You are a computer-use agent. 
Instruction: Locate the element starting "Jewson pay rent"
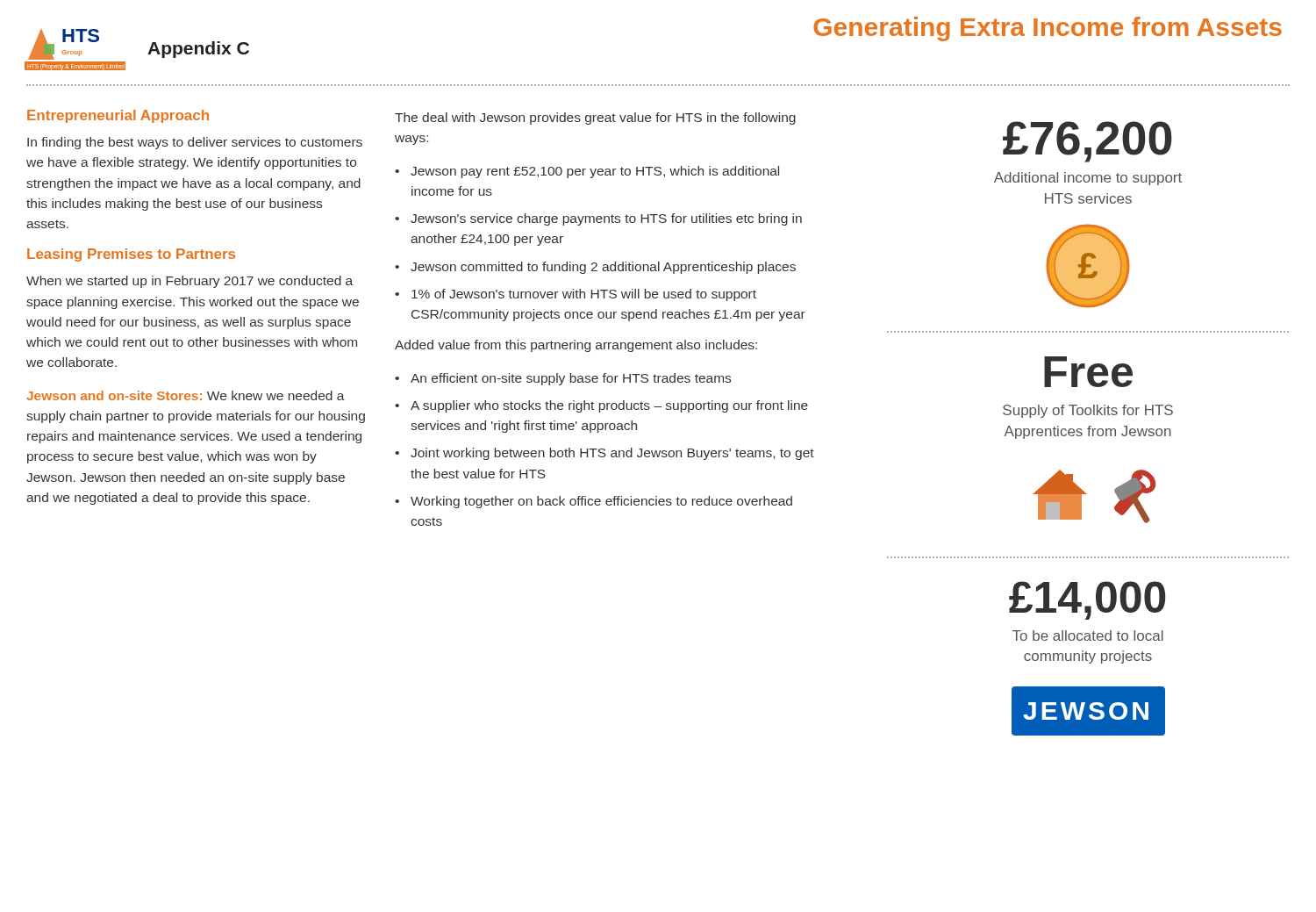(595, 180)
